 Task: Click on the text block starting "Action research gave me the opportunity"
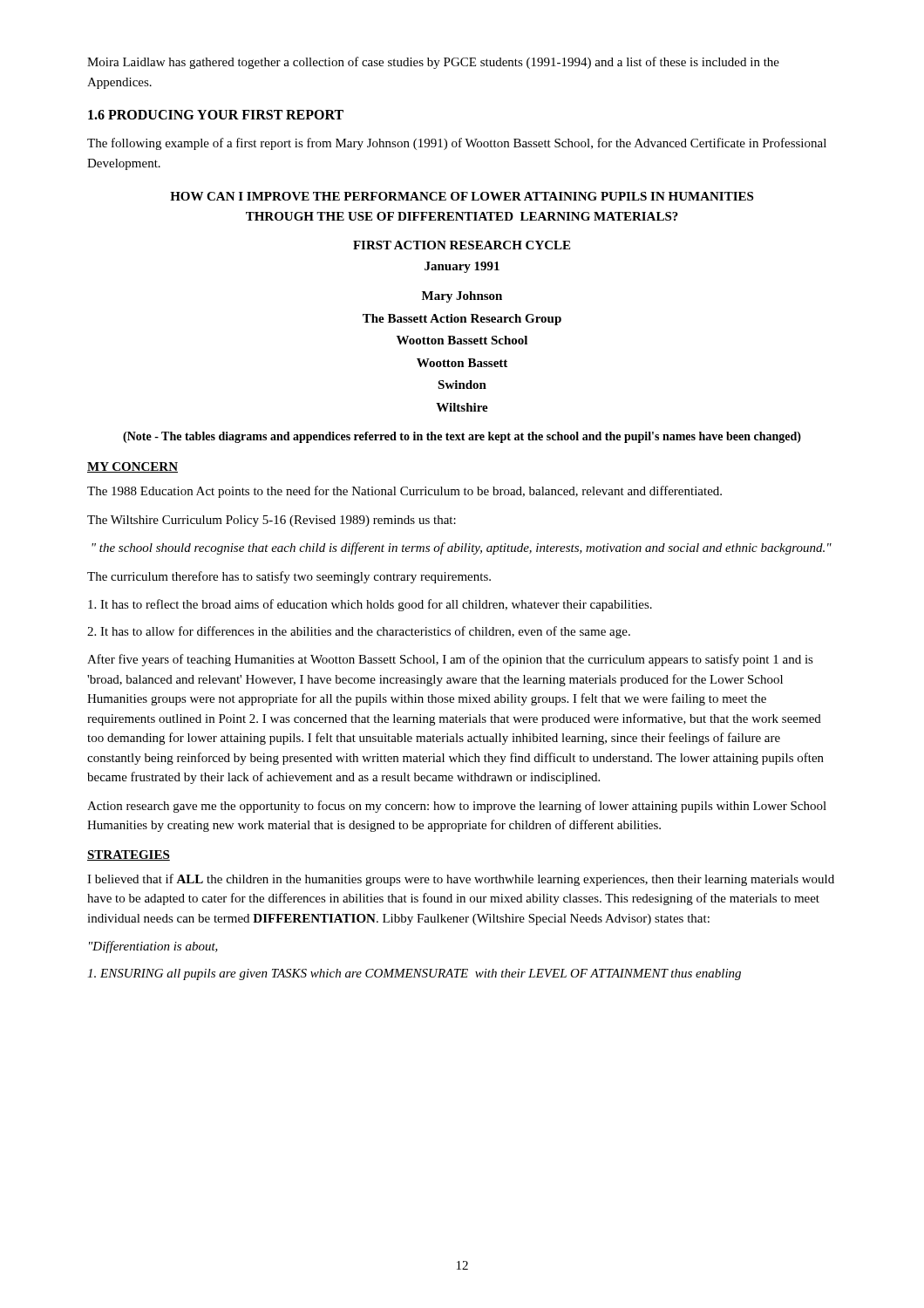click(457, 815)
